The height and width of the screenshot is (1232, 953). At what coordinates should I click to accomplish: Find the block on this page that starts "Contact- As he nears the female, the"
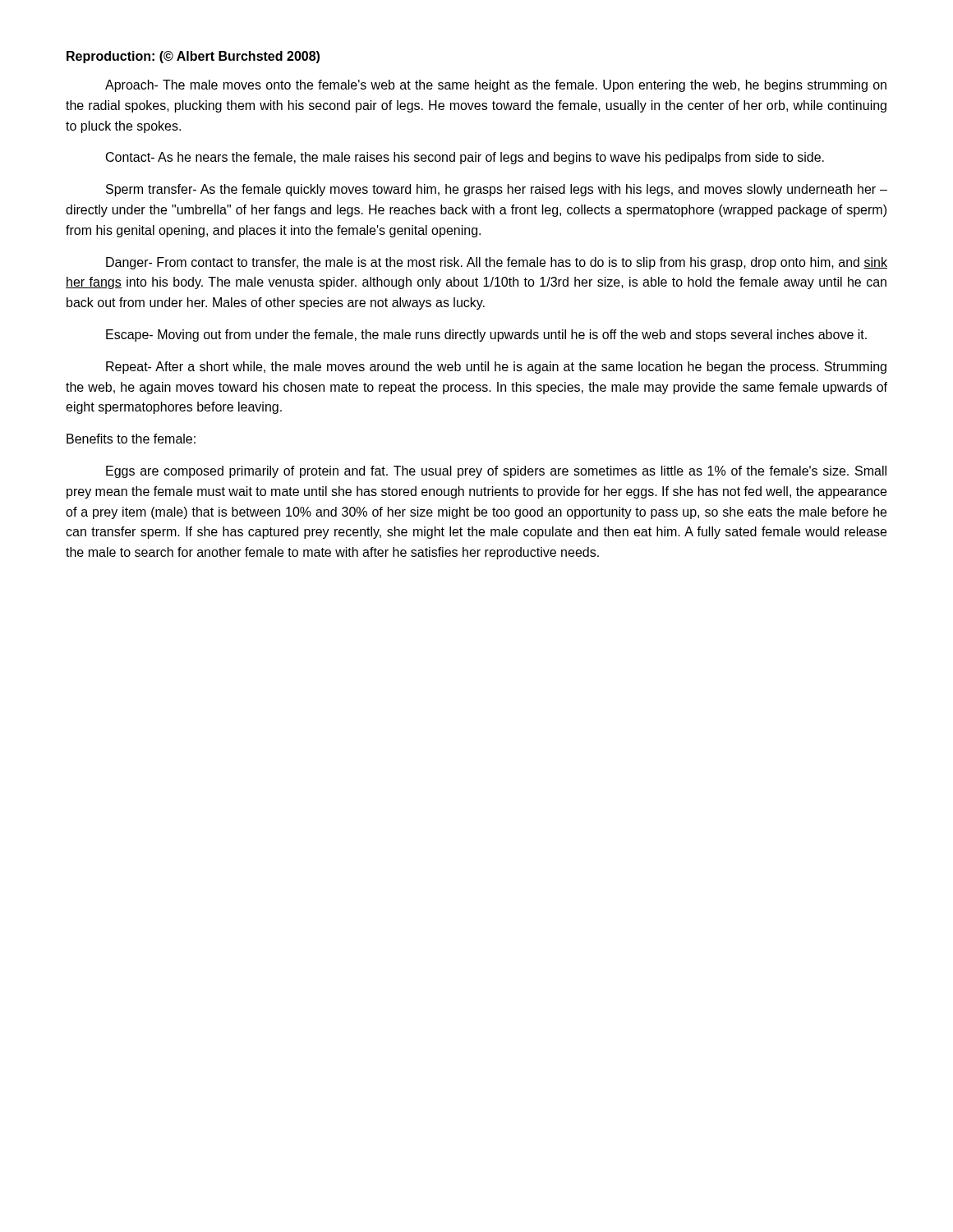465,158
